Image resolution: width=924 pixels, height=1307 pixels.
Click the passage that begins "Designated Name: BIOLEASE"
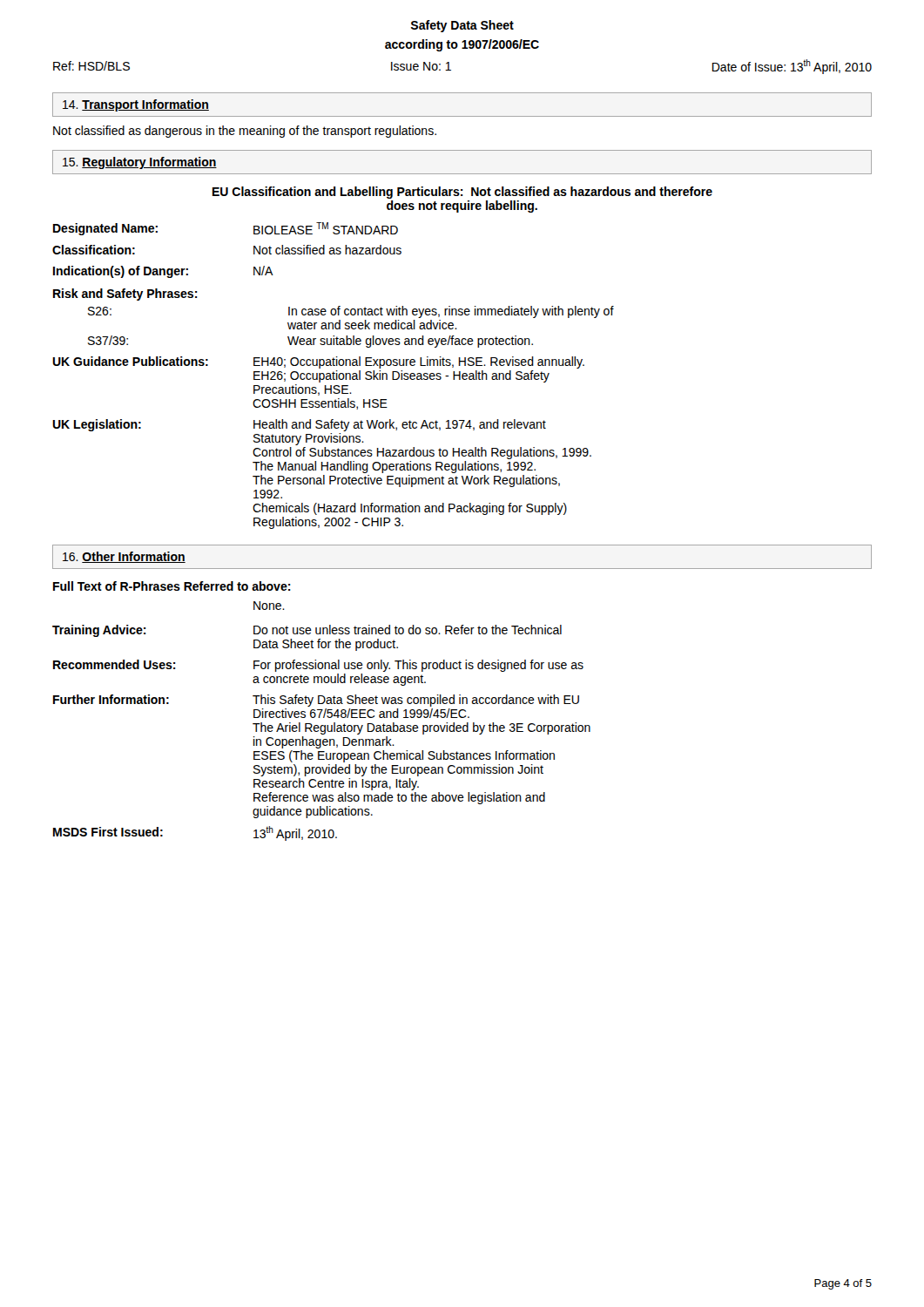105,229
